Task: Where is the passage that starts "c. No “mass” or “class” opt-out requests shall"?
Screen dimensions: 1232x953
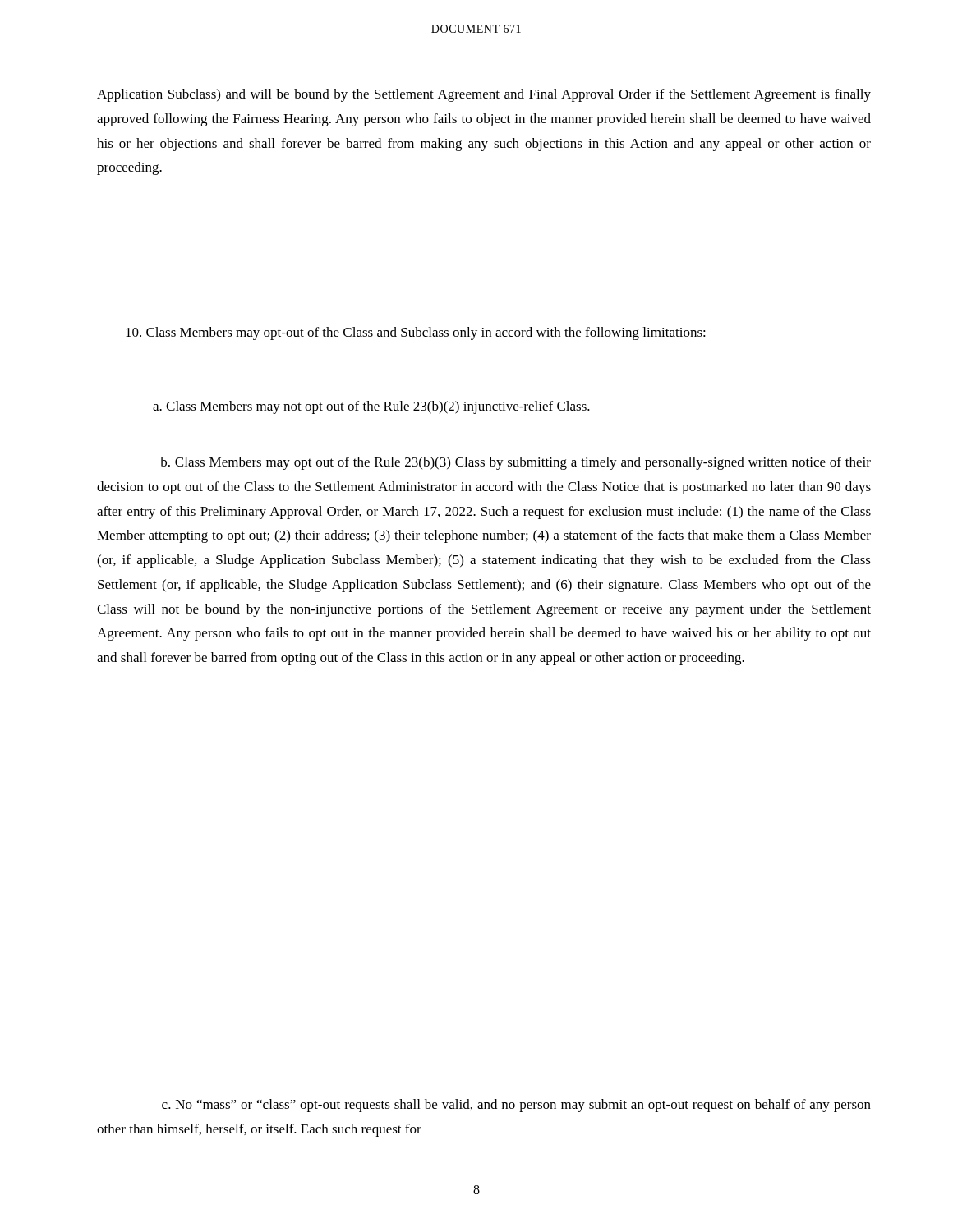Action: click(484, 1116)
